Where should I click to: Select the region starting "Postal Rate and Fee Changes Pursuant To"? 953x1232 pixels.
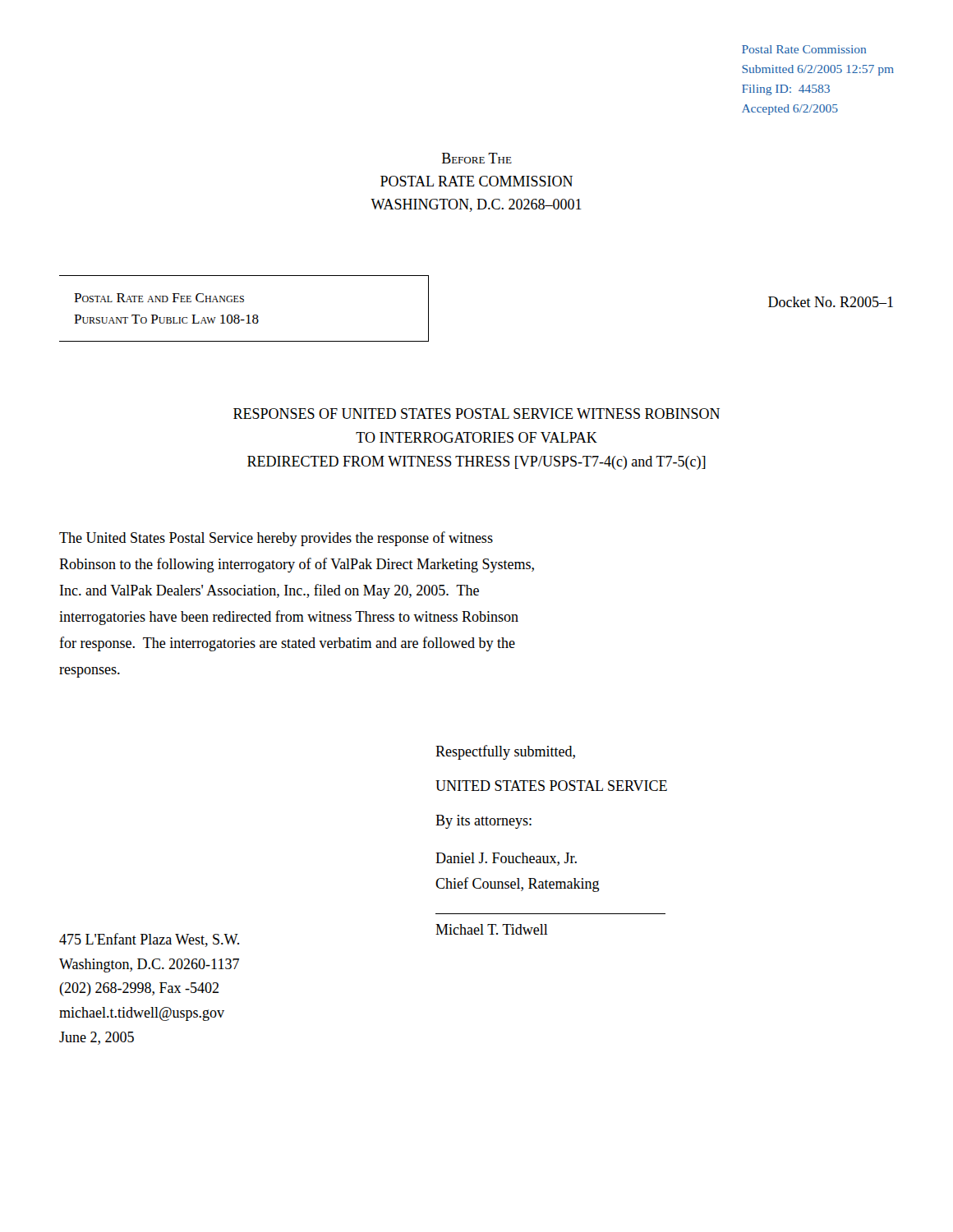click(x=244, y=308)
